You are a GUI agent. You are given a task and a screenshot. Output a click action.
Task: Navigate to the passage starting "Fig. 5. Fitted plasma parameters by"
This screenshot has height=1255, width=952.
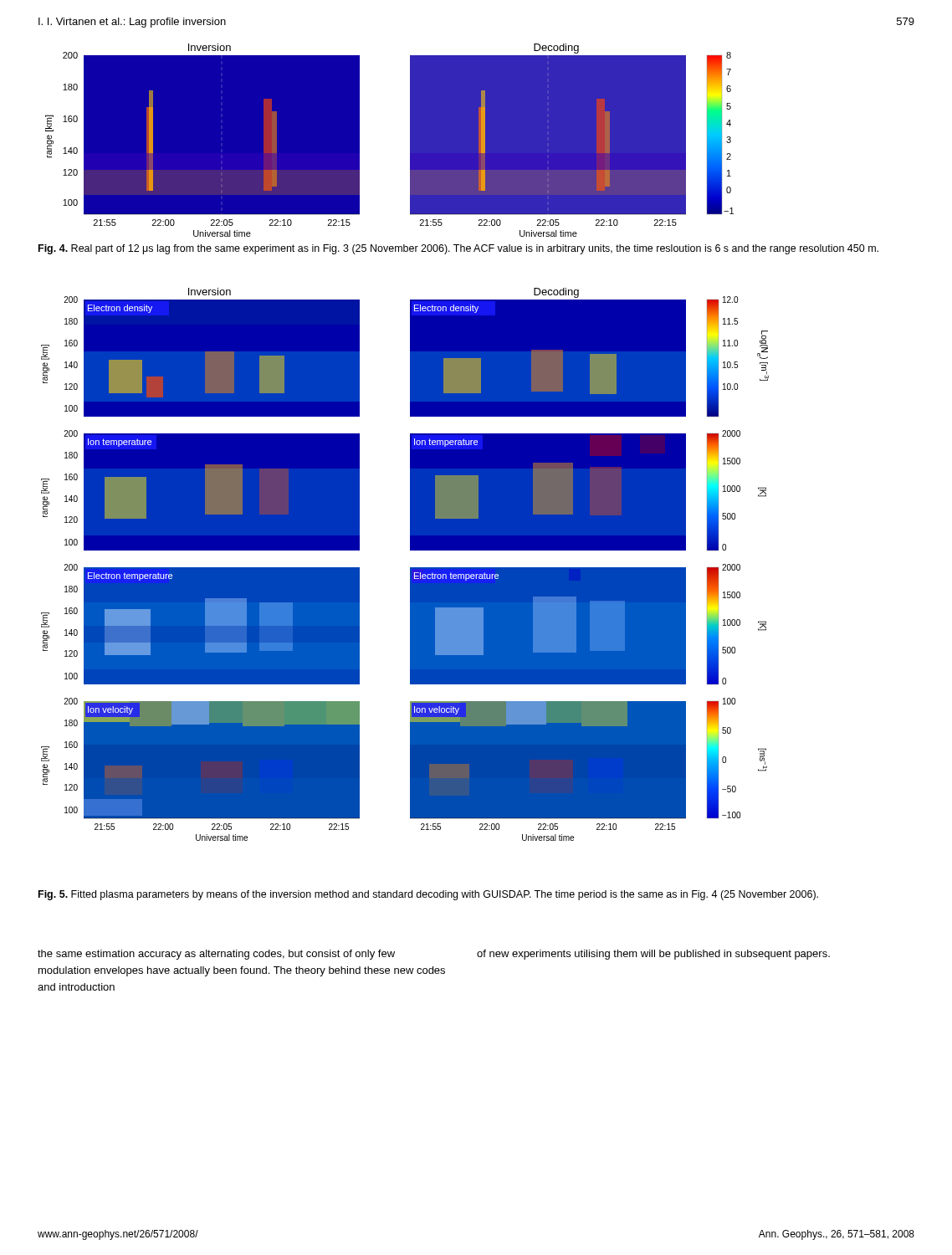428,894
